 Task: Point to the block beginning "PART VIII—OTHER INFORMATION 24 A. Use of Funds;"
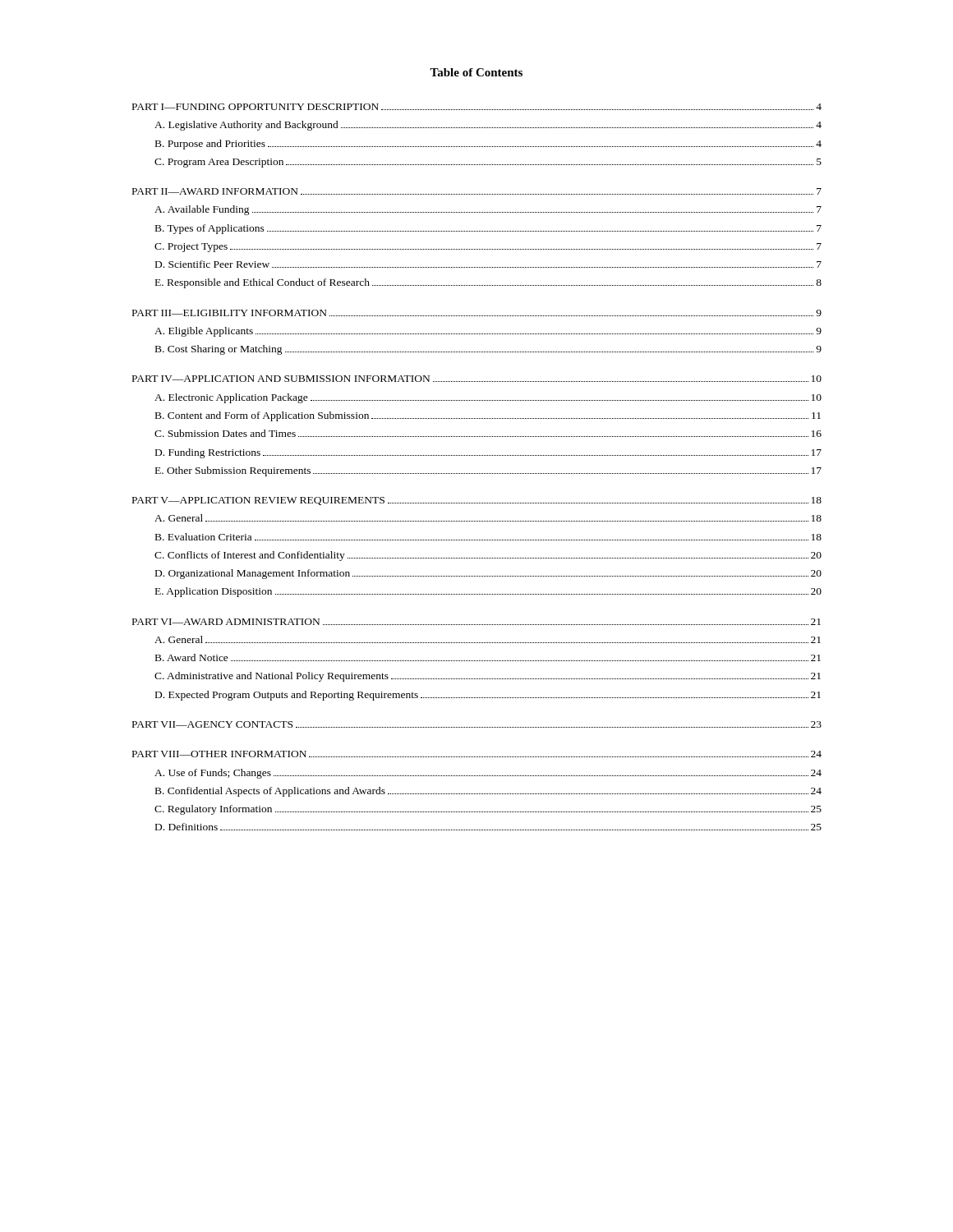[476, 791]
